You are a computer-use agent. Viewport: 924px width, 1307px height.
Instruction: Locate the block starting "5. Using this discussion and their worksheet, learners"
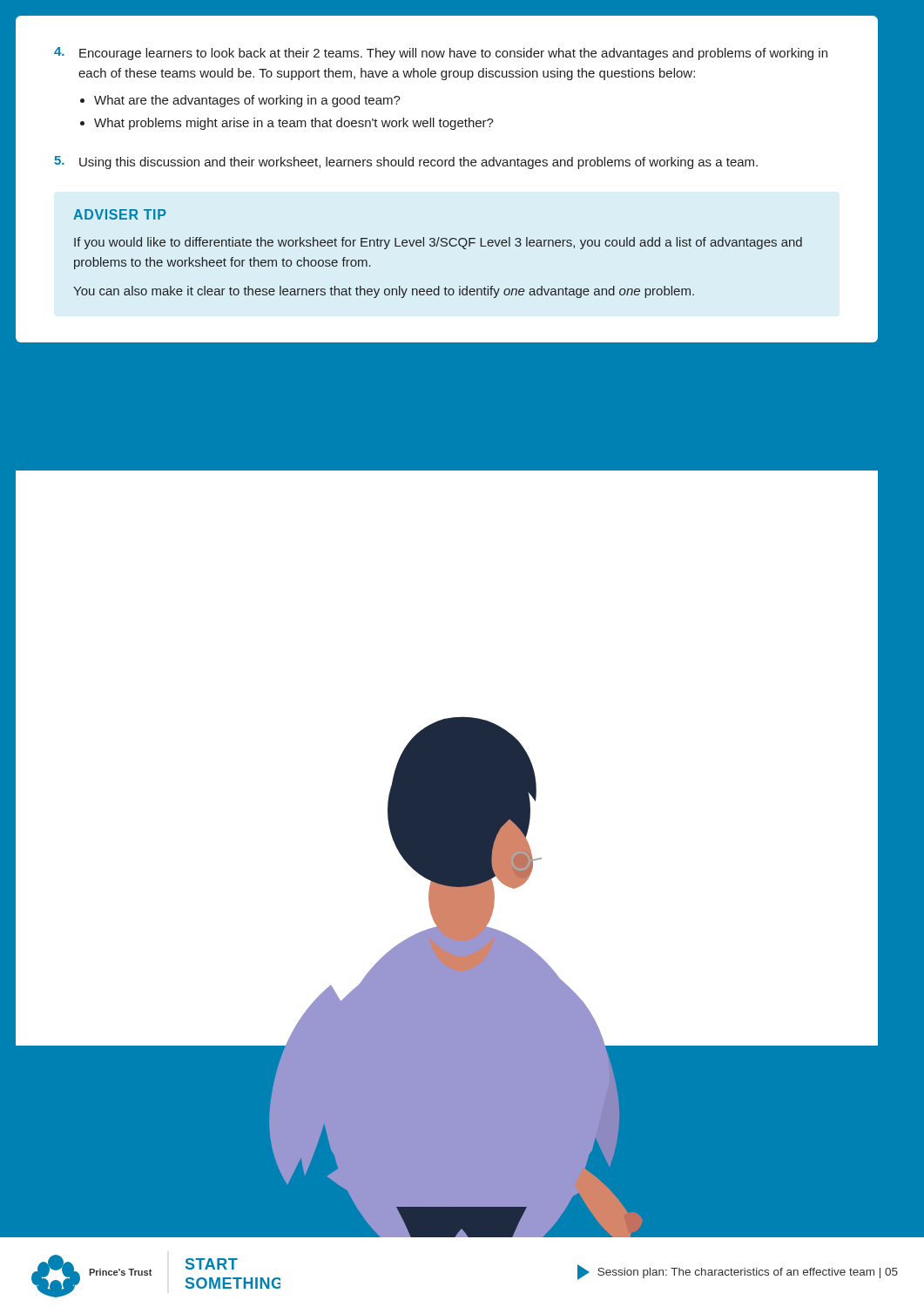pos(406,162)
